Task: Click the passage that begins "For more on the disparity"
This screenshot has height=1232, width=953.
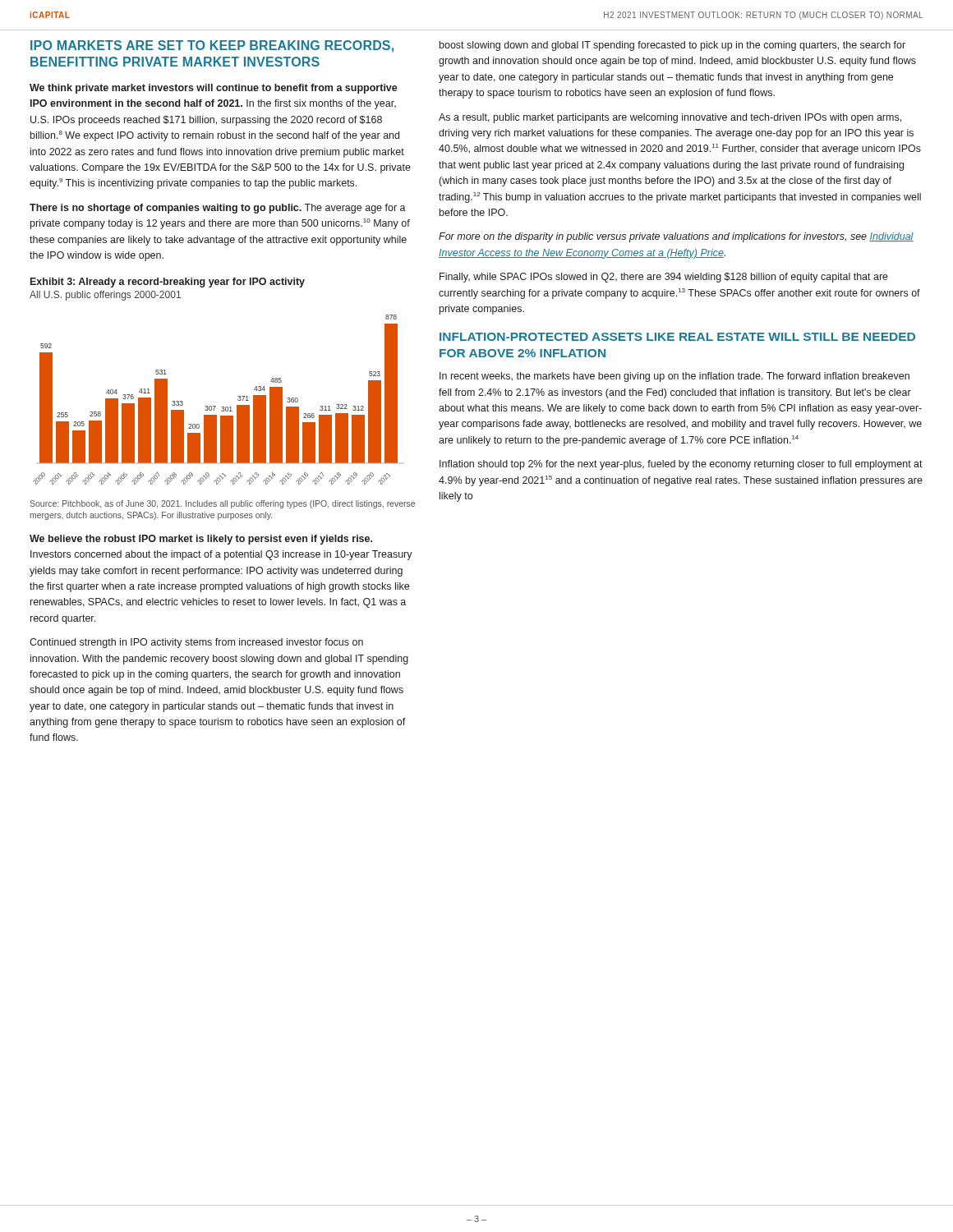Action: click(676, 245)
